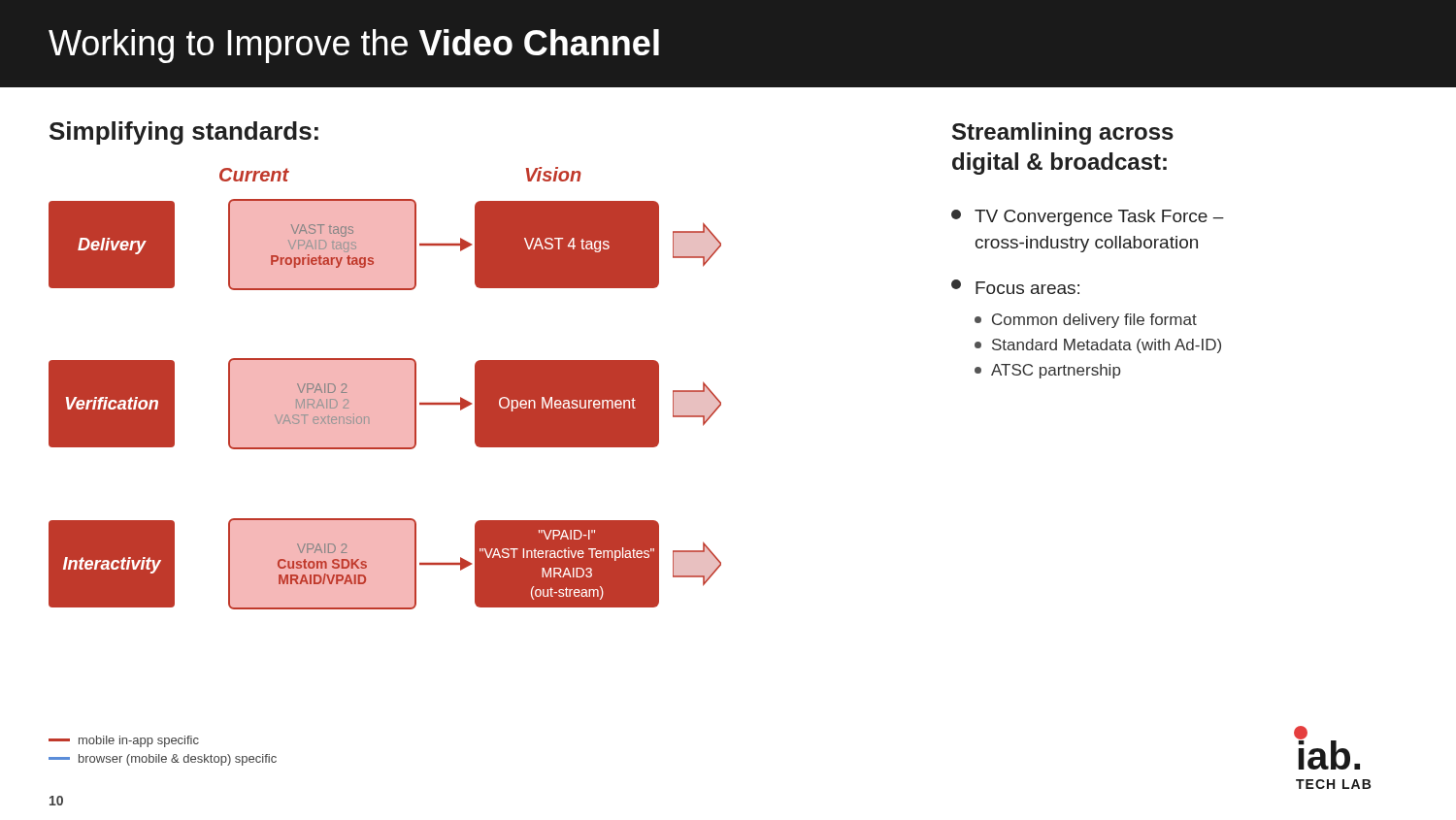The width and height of the screenshot is (1456, 820).
Task: Click on the logo
Action: tap(1344, 760)
